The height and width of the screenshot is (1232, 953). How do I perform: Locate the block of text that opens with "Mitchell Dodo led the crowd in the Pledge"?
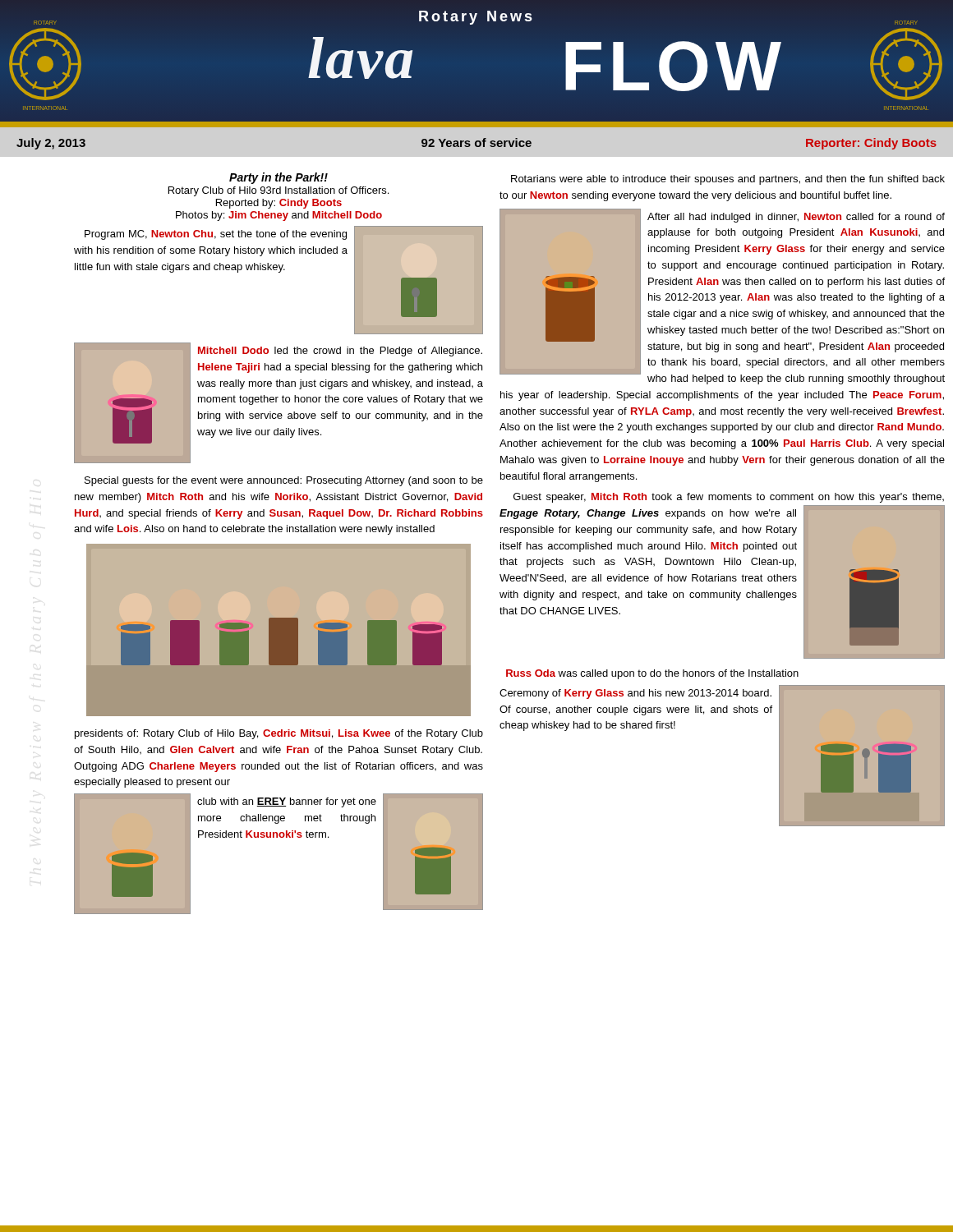(x=279, y=403)
